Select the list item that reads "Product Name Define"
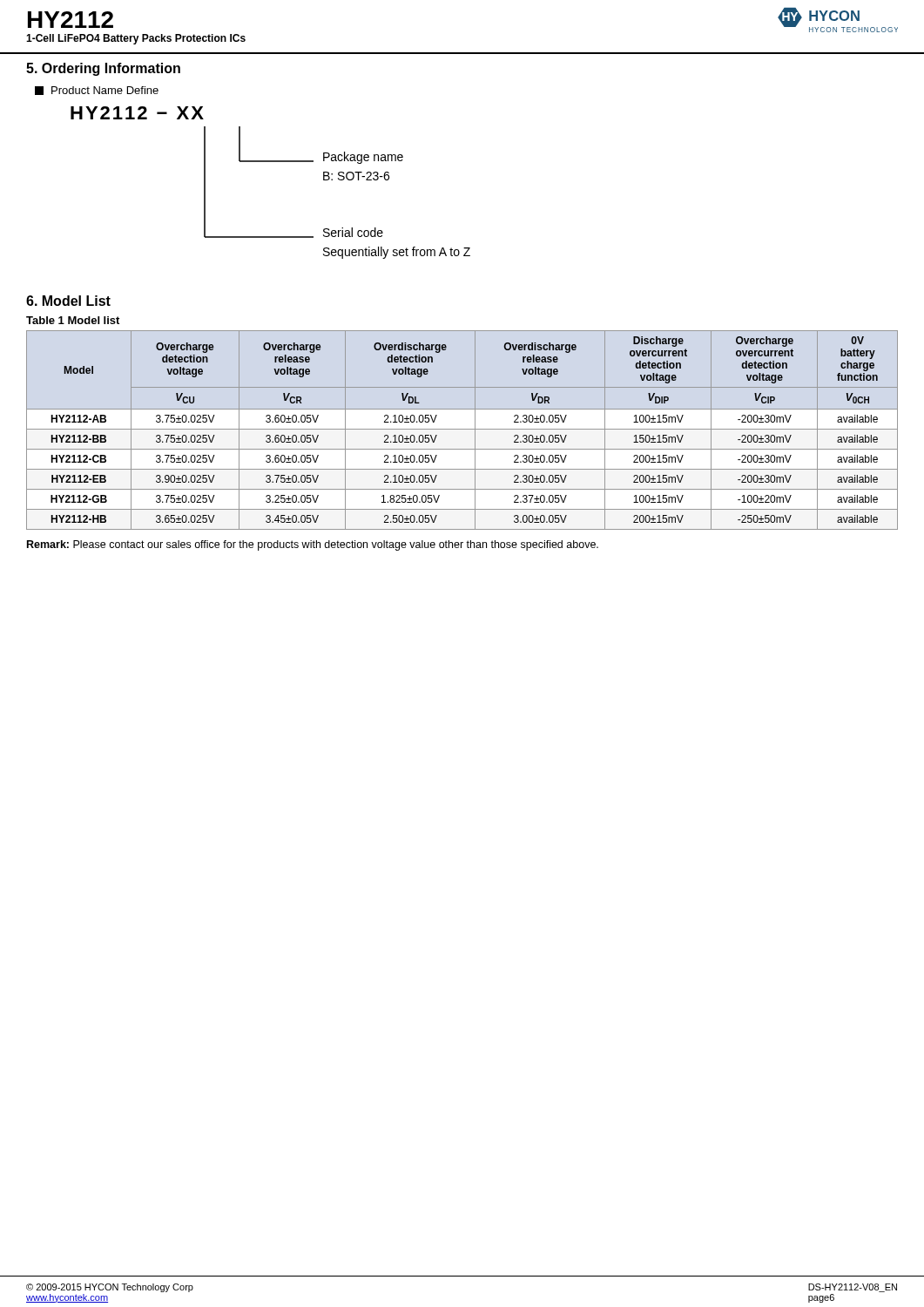924x1307 pixels. tap(97, 90)
